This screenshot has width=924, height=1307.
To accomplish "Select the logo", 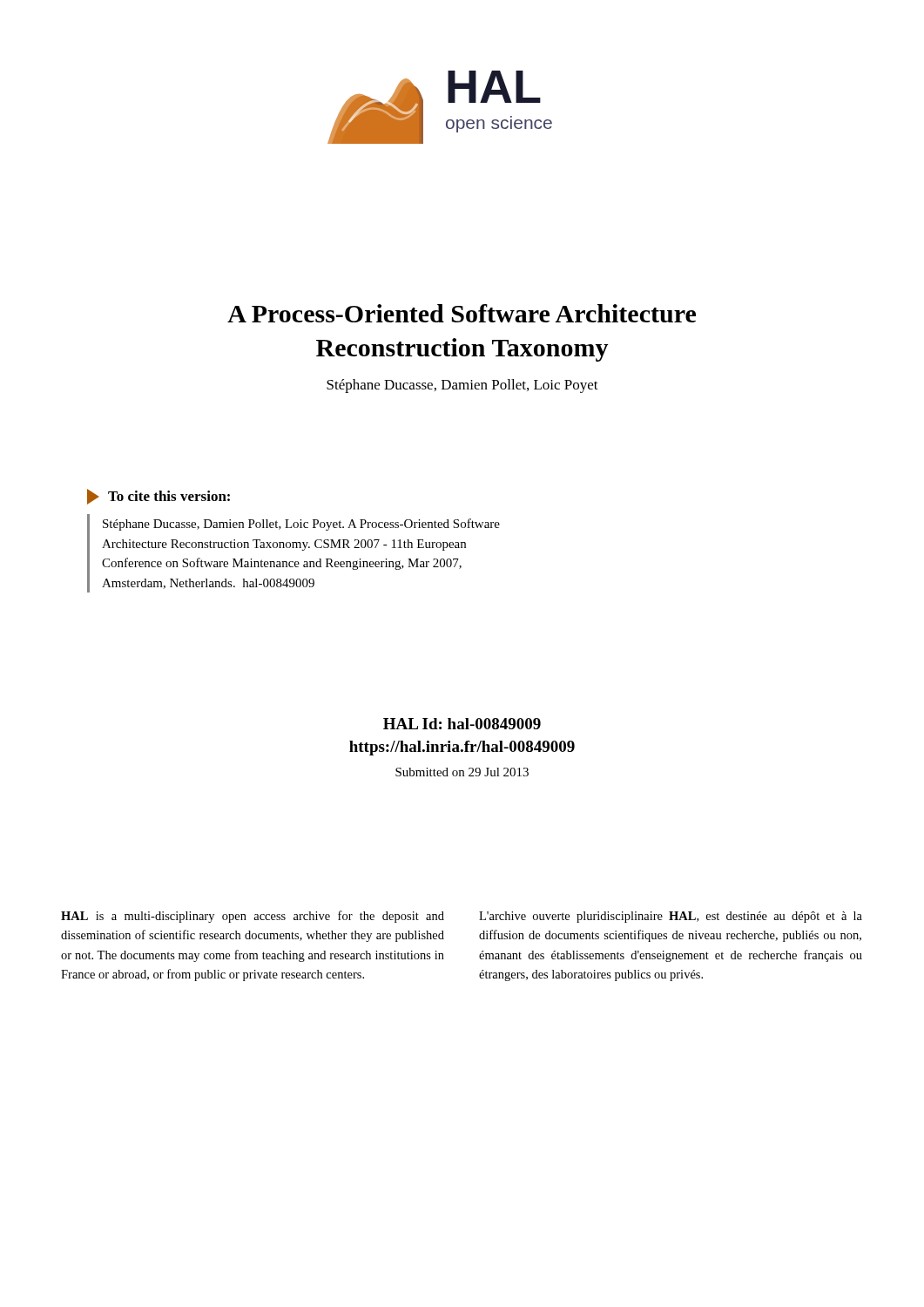I will pyautogui.click(x=462, y=106).
